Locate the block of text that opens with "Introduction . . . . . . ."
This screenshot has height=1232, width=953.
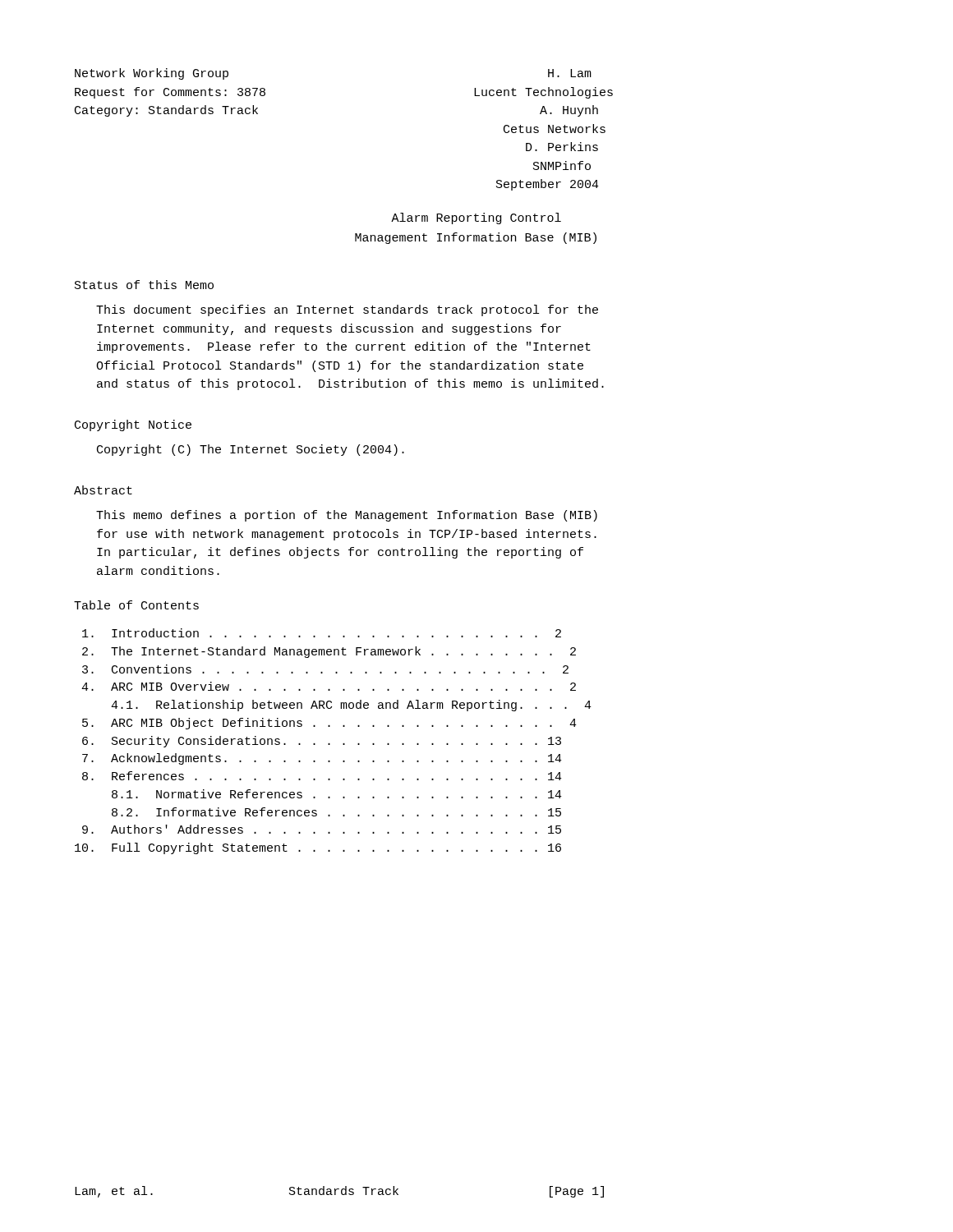tap(318, 634)
